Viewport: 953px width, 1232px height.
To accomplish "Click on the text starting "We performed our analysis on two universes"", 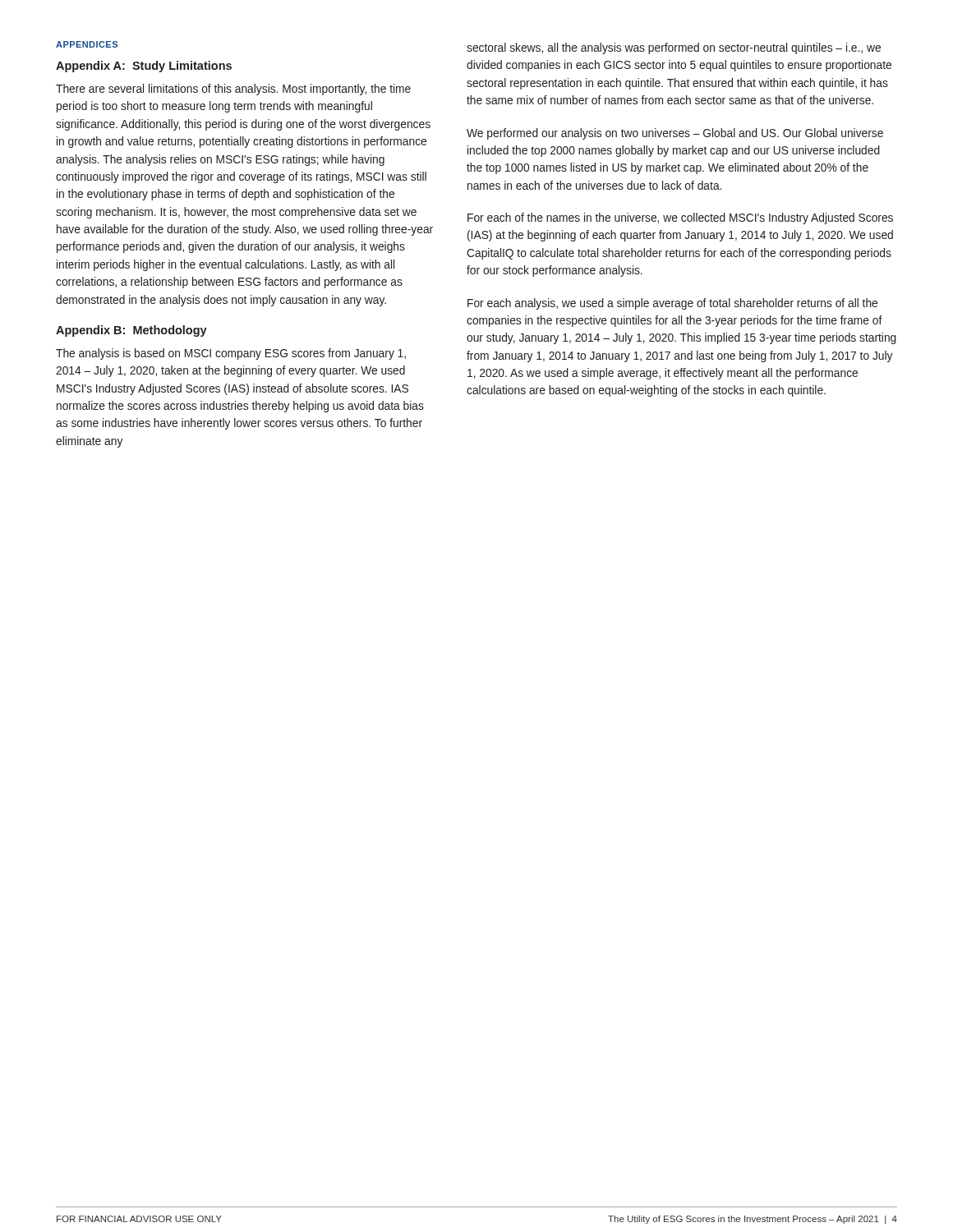I will pos(675,159).
